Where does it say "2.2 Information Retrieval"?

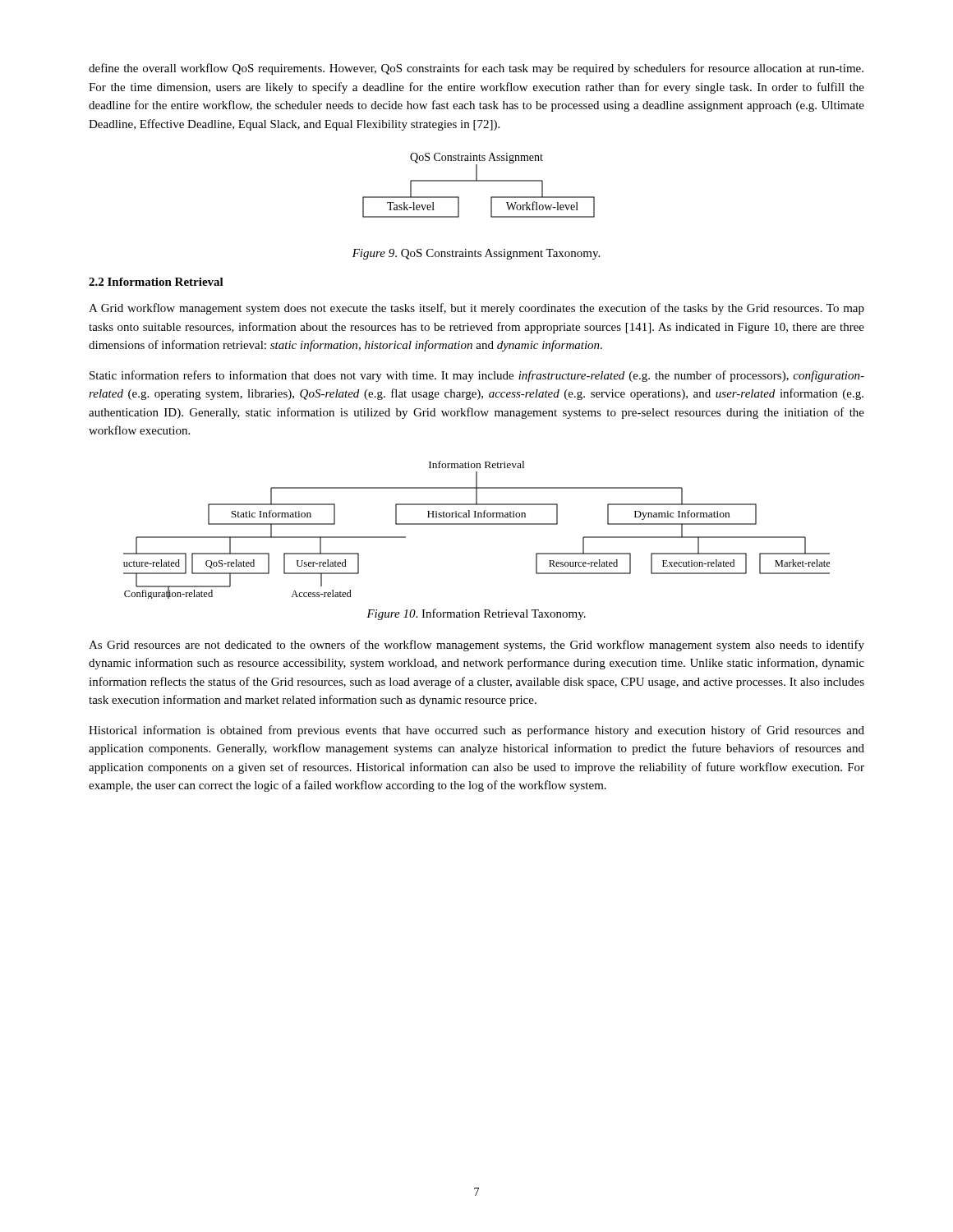pos(156,282)
